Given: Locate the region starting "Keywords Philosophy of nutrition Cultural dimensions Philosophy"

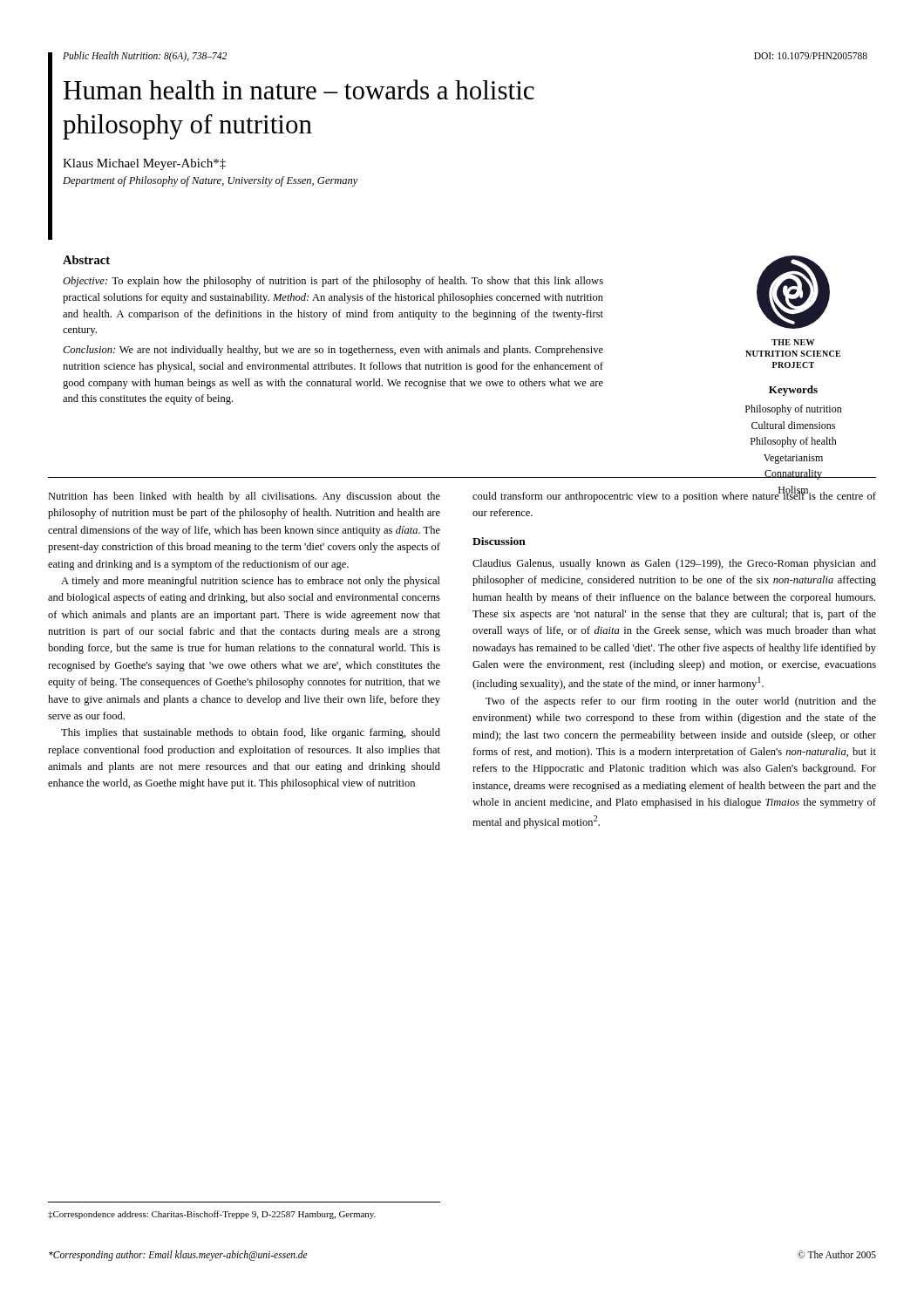Looking at the screenshot, I should coord(793,441).
